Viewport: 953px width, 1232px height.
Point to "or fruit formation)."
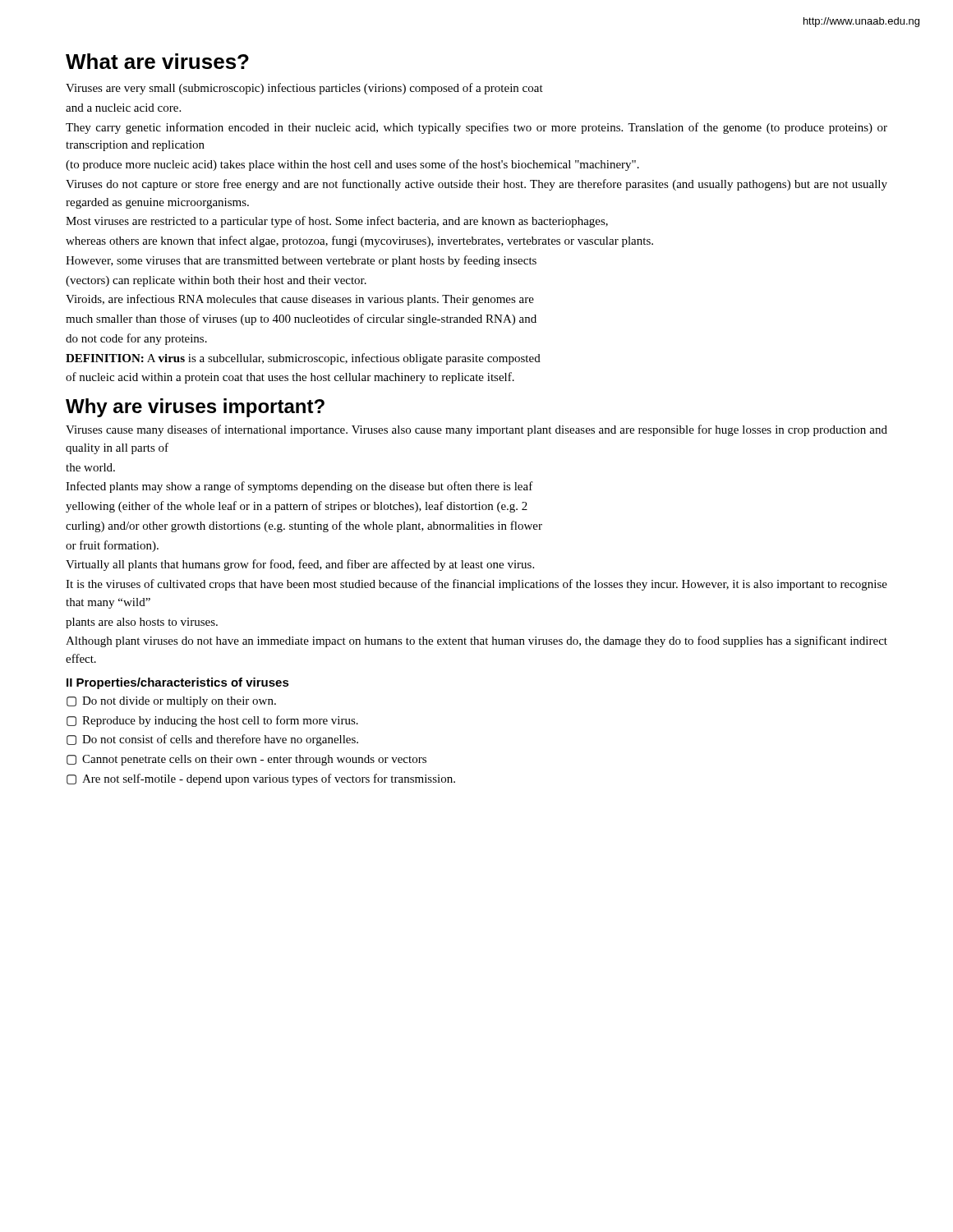click(112, 545)
